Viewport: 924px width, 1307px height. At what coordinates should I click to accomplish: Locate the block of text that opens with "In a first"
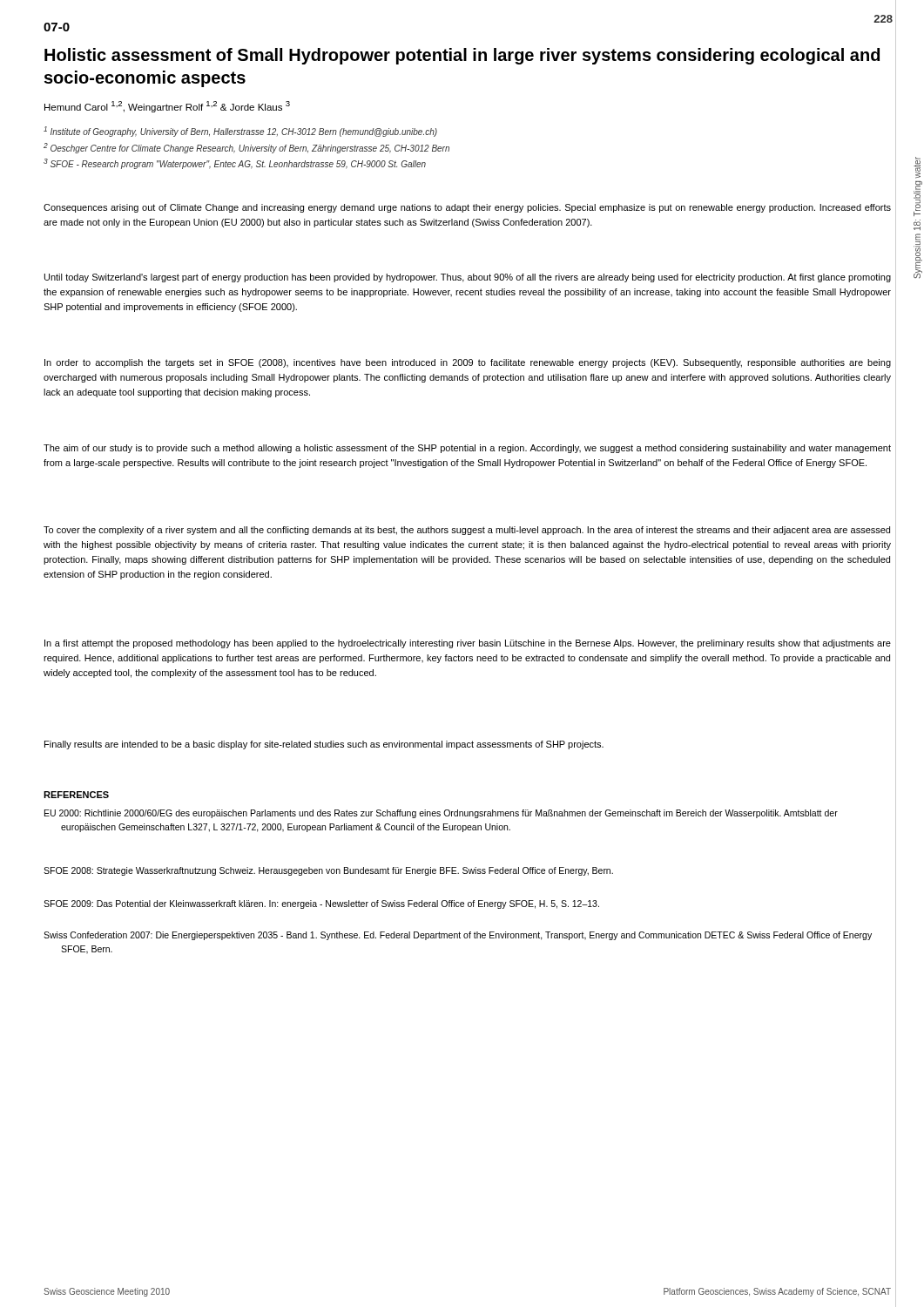coord(467,658)
